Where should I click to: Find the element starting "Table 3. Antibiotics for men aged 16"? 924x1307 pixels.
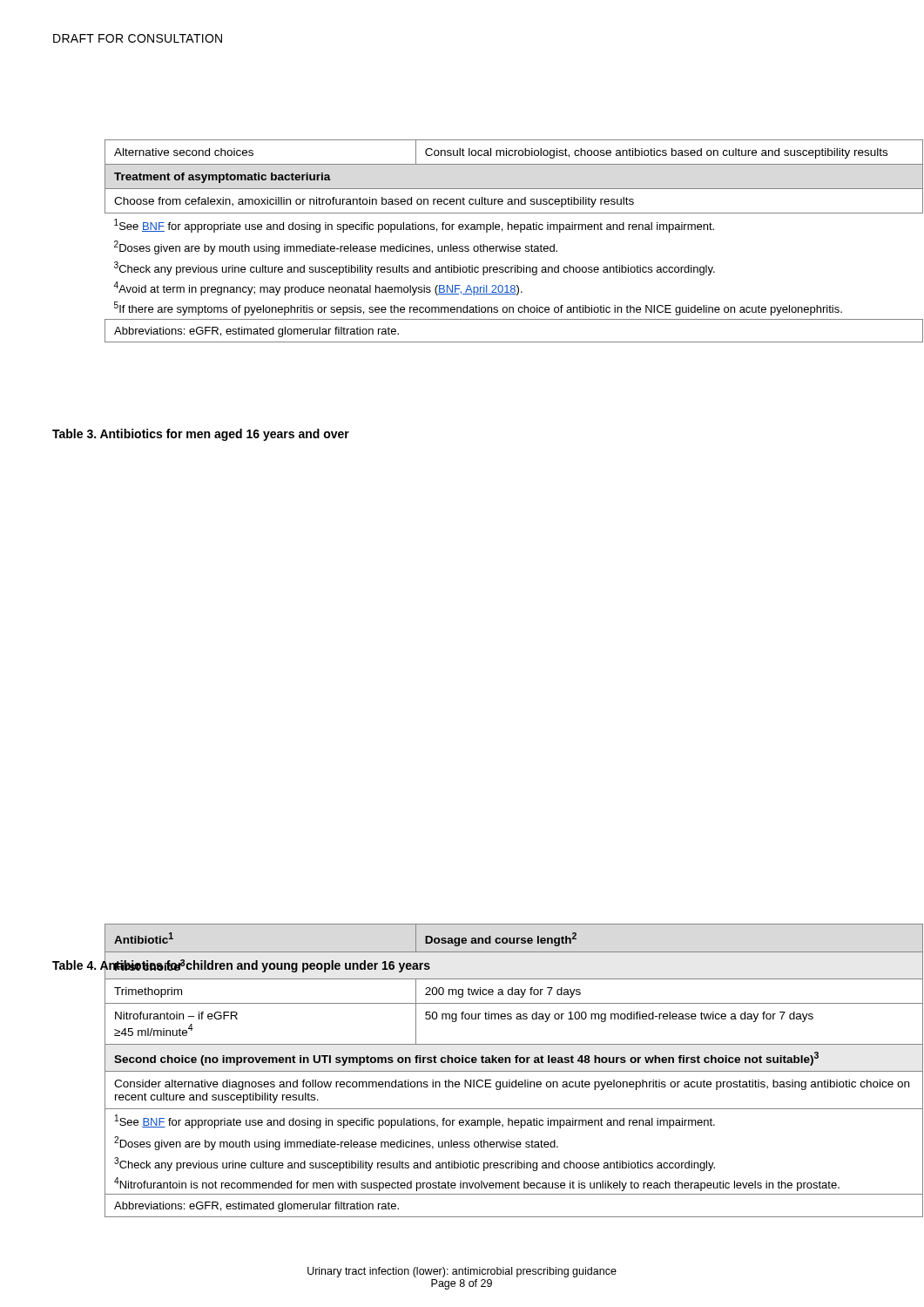click(201, 434)
